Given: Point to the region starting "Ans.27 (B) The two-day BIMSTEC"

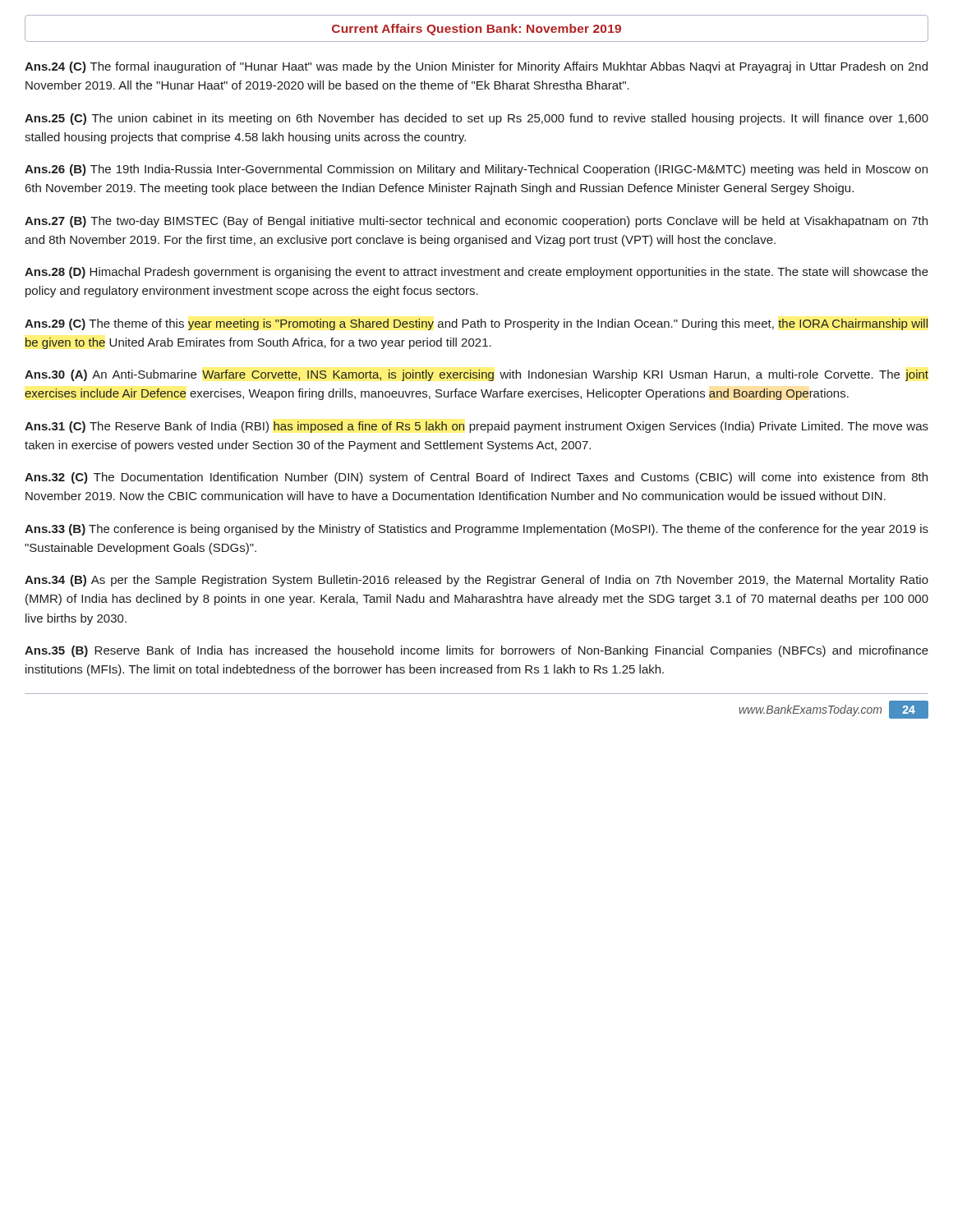Looking at the screenshot, I should point(476,230).
